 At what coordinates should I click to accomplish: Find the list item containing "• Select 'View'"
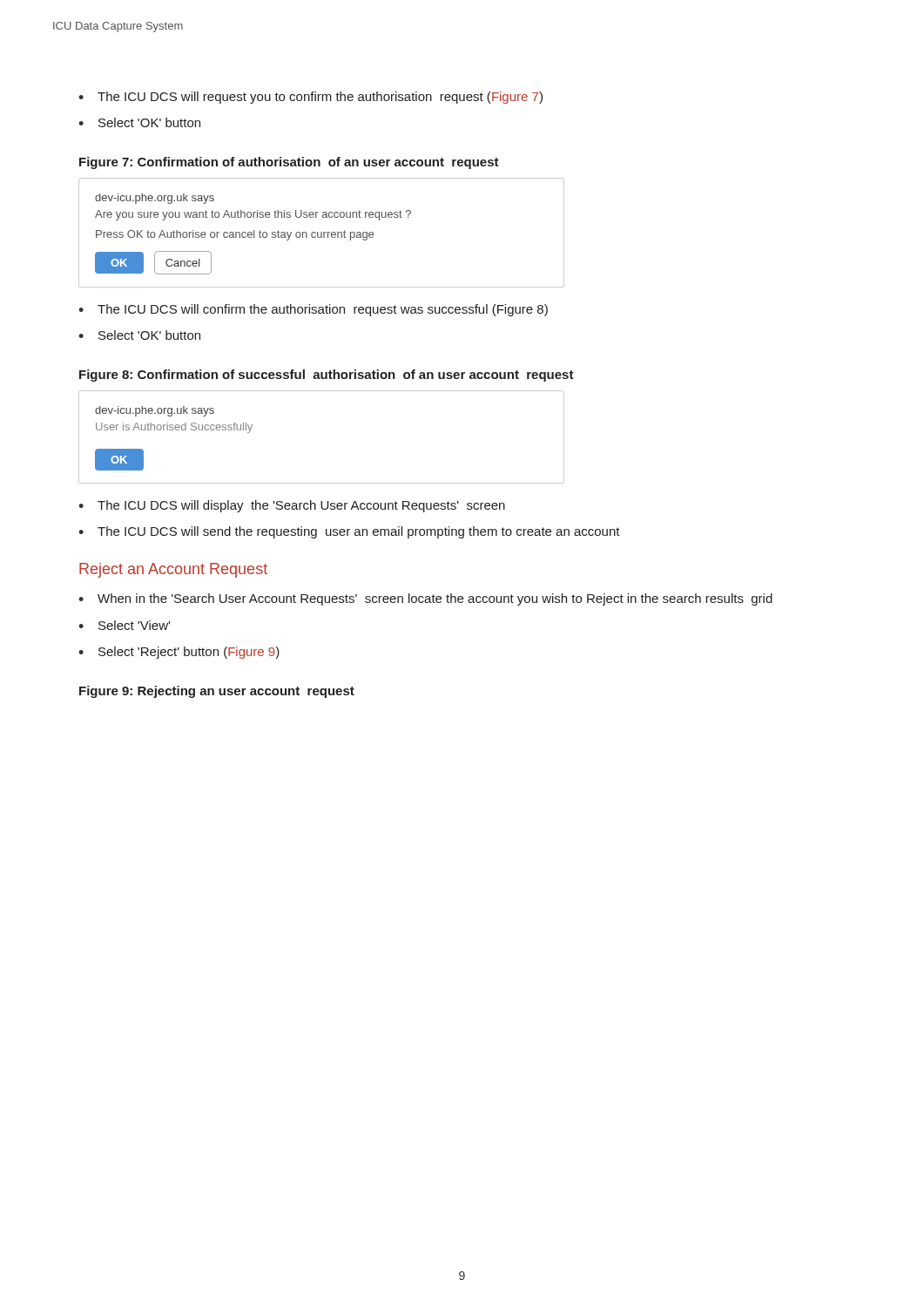pyautogui.click(x=124, y=625)
